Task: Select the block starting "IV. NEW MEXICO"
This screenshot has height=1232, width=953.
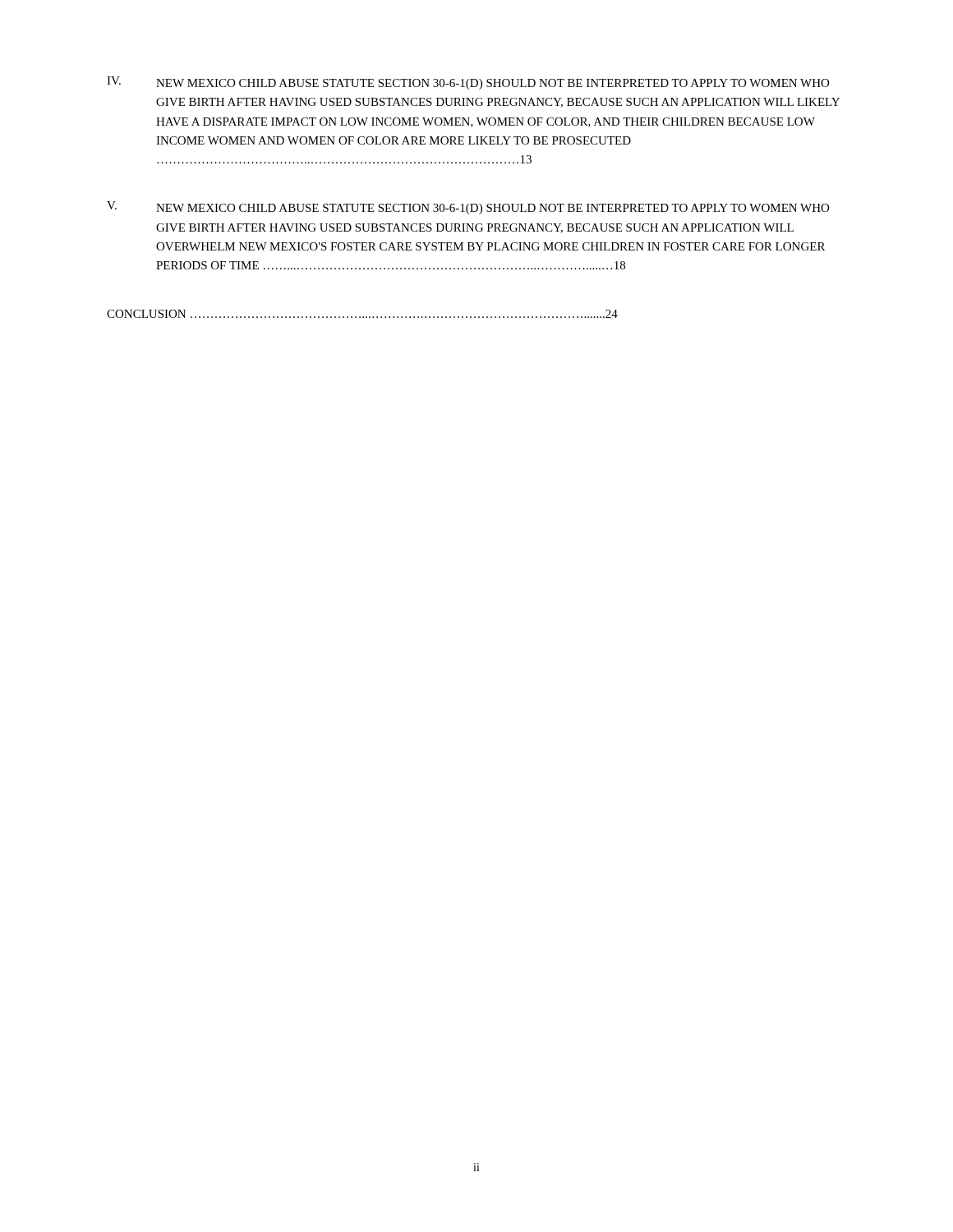Action: point(476,122)
